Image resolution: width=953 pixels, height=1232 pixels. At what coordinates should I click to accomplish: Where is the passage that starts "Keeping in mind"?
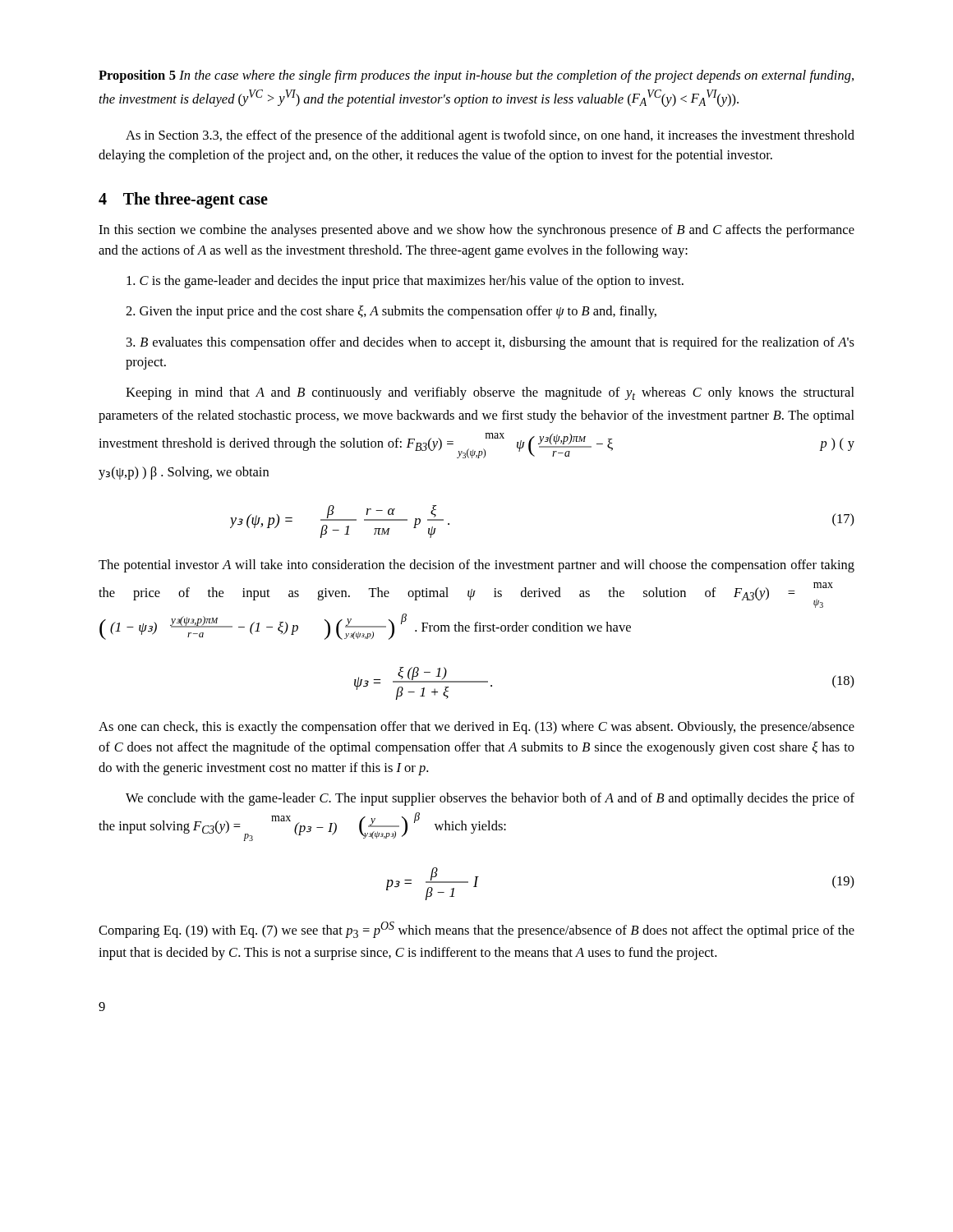[x=476, y=433]
